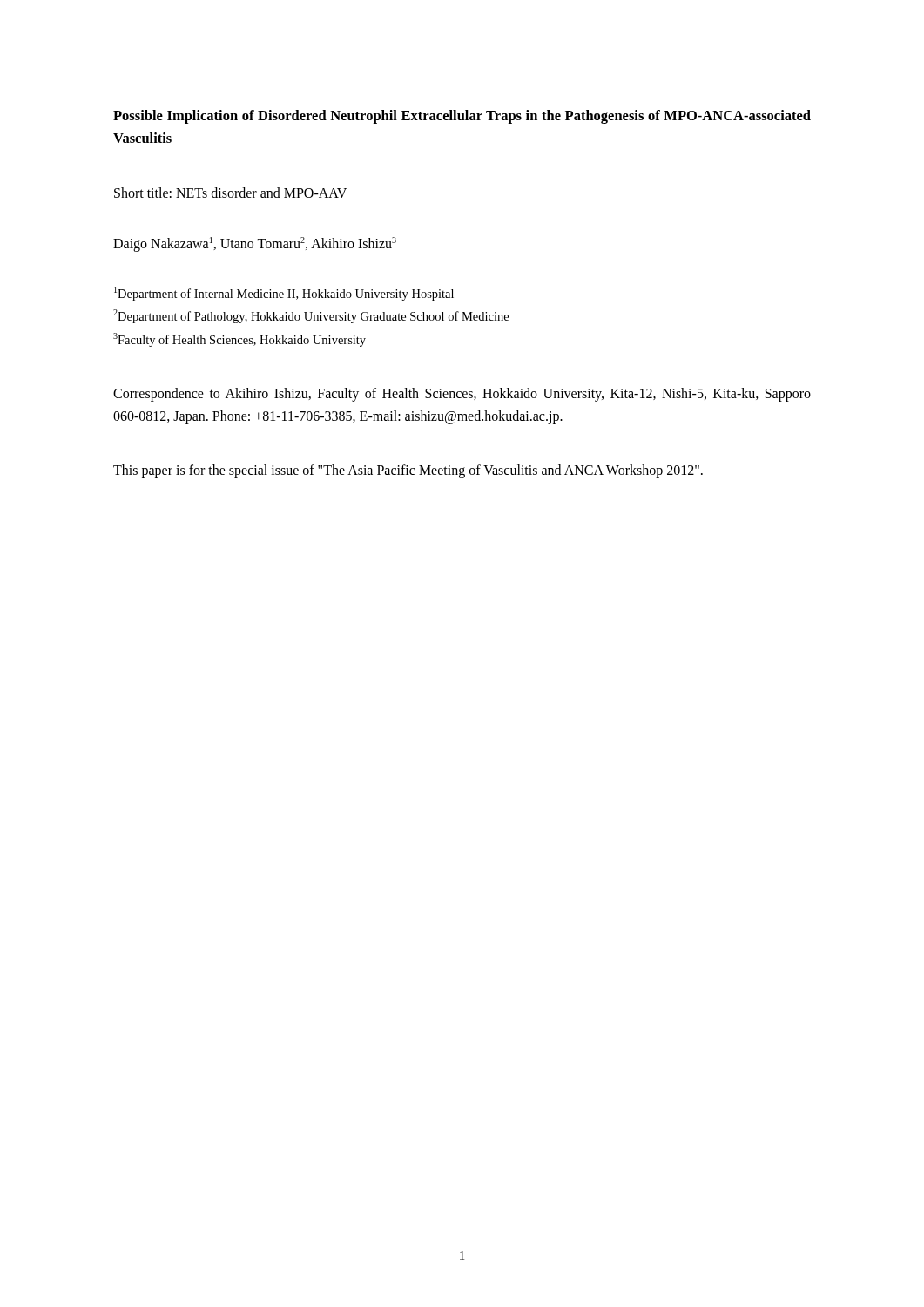Click the title that begins "Possible Implication of"

pyautogui.click(x=462, y=127)
